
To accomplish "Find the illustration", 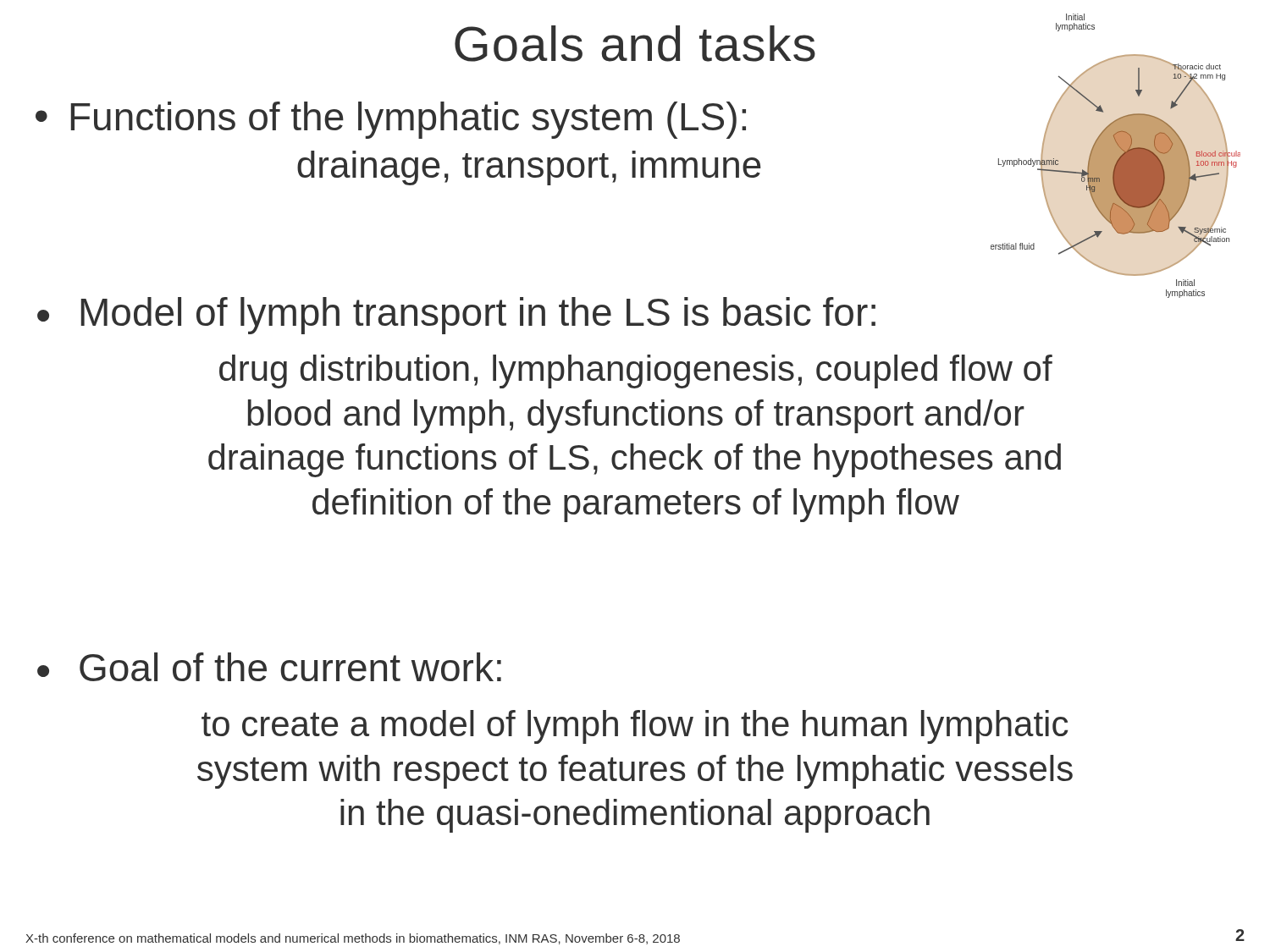I will pyautogui.click(x=1116, y=154).
